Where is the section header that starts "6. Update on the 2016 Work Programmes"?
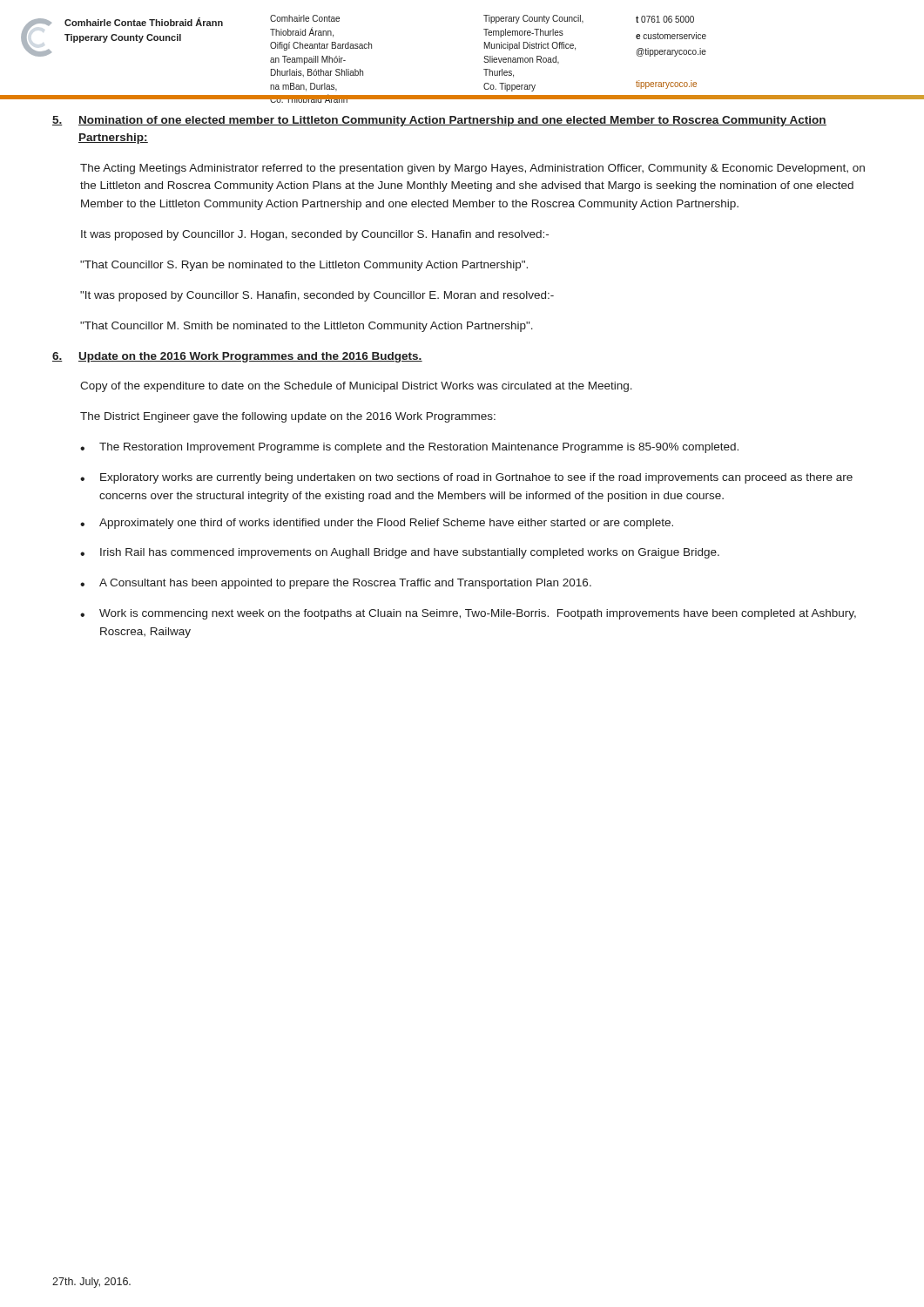 (237, 356)
